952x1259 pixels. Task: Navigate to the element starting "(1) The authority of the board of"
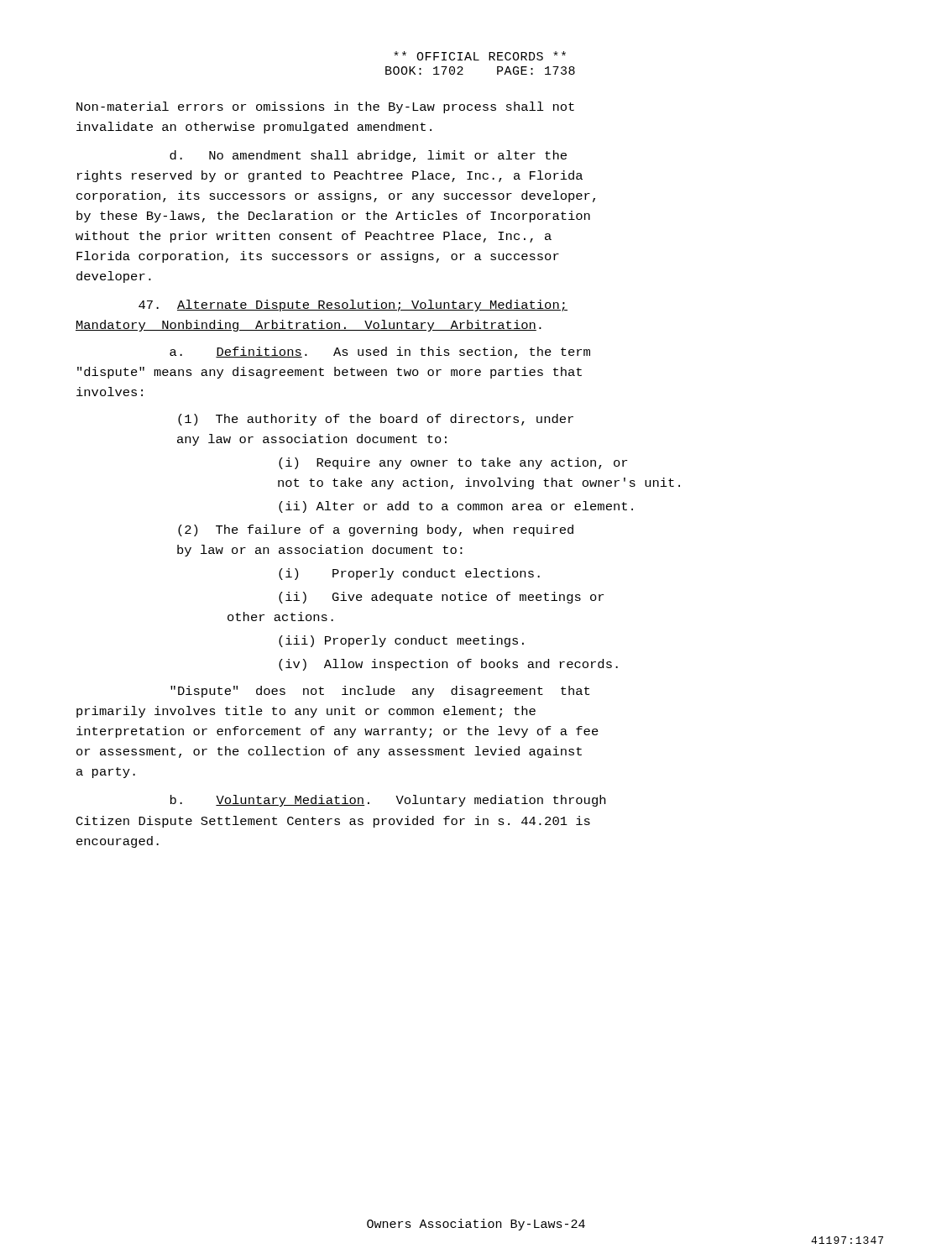coord(375,430)
